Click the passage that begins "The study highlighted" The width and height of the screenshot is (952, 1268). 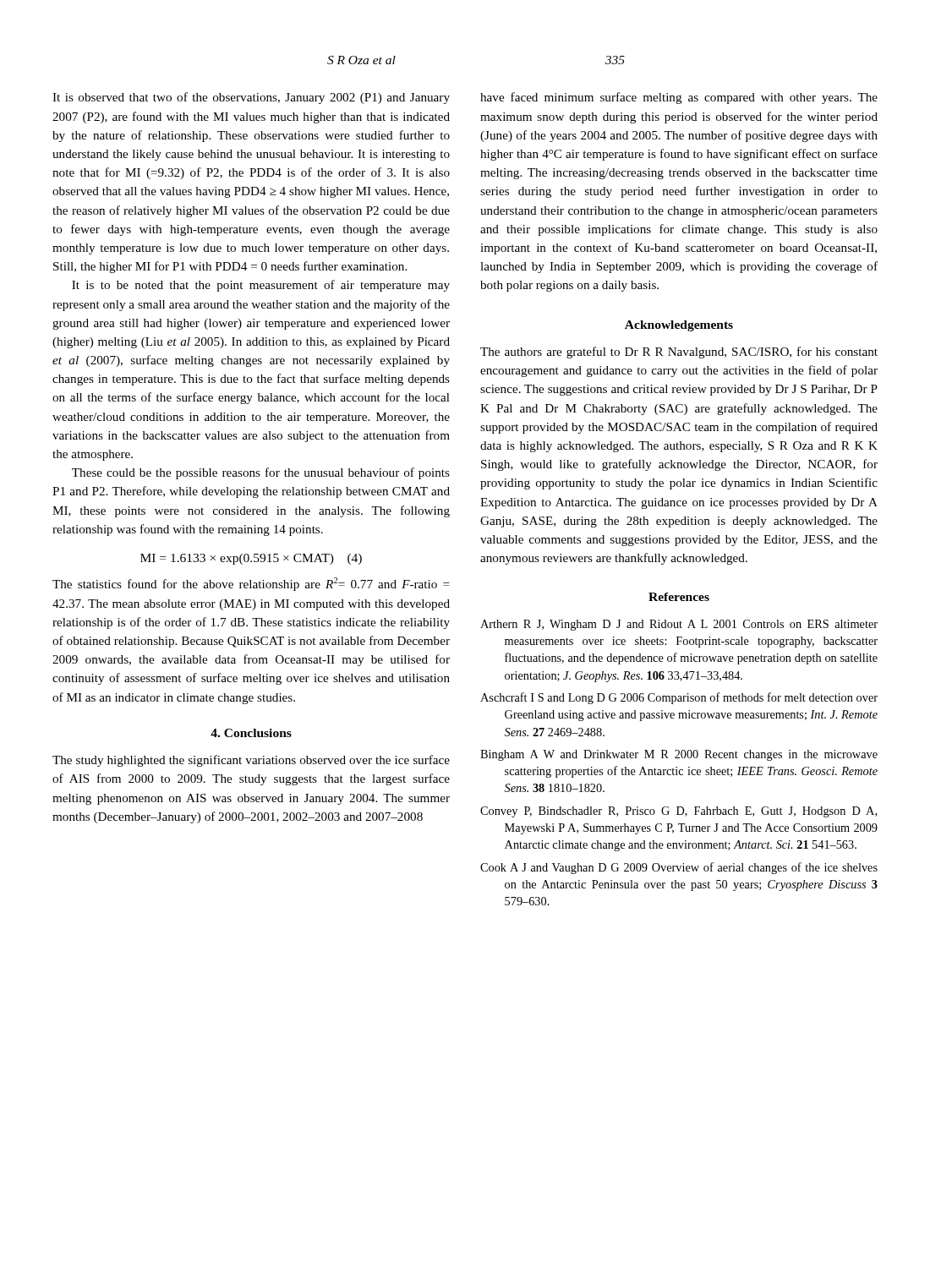click(x=251, y=788)
